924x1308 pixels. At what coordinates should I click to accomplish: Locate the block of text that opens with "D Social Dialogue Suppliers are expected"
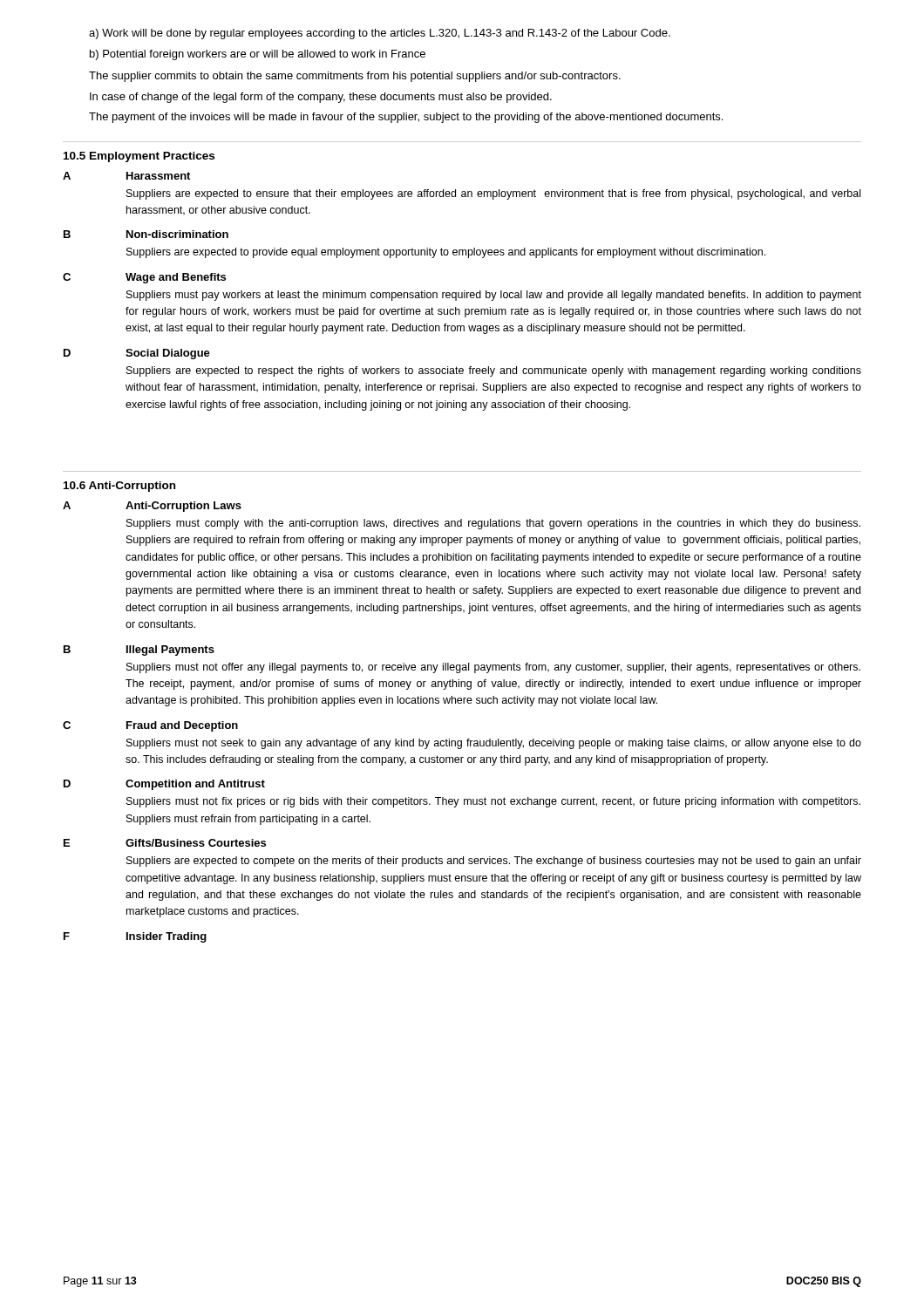coord(462,380)
